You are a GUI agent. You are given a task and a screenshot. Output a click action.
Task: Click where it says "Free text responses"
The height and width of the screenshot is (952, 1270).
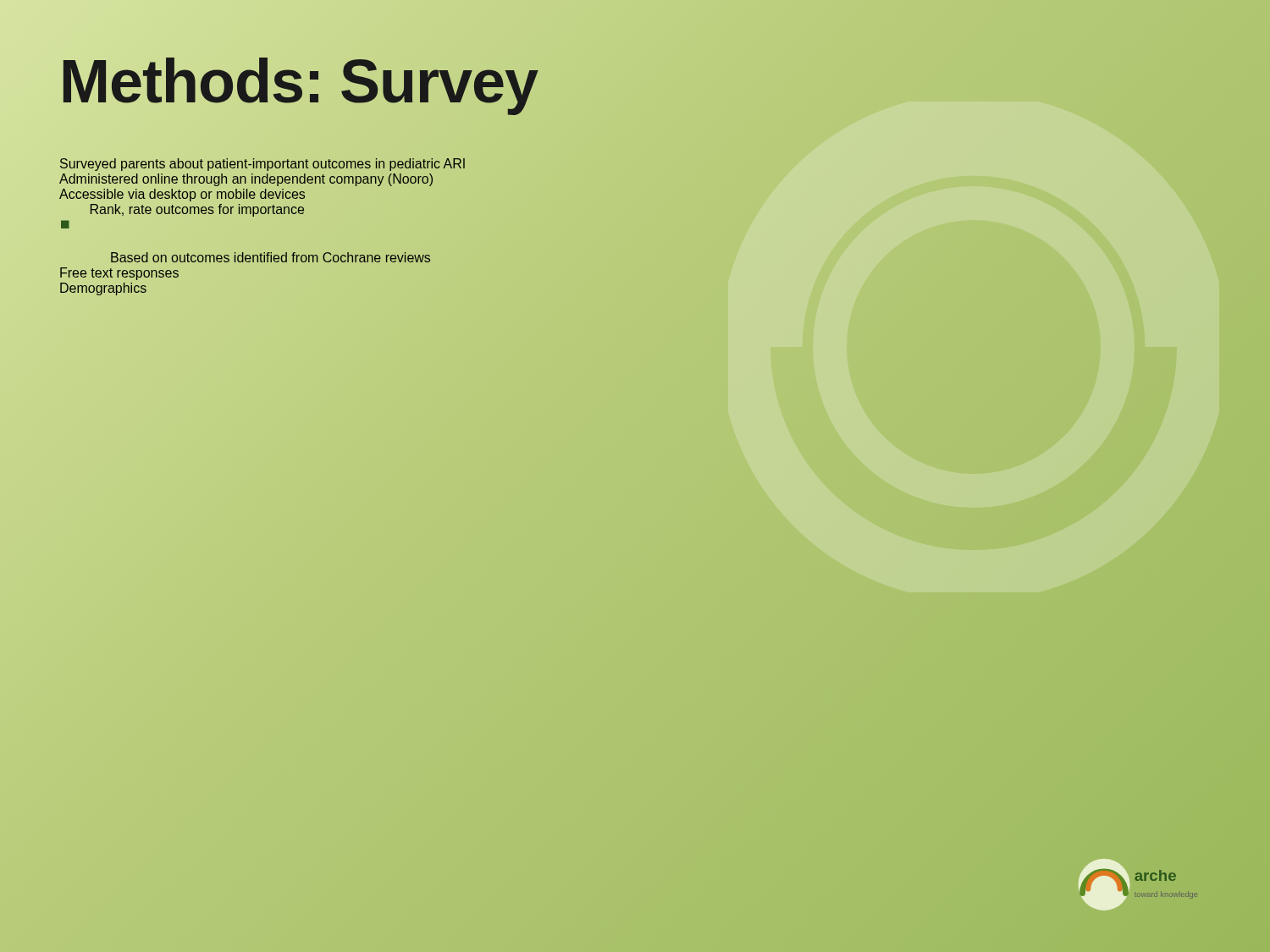pyautogui.click(x=119, y=274)
